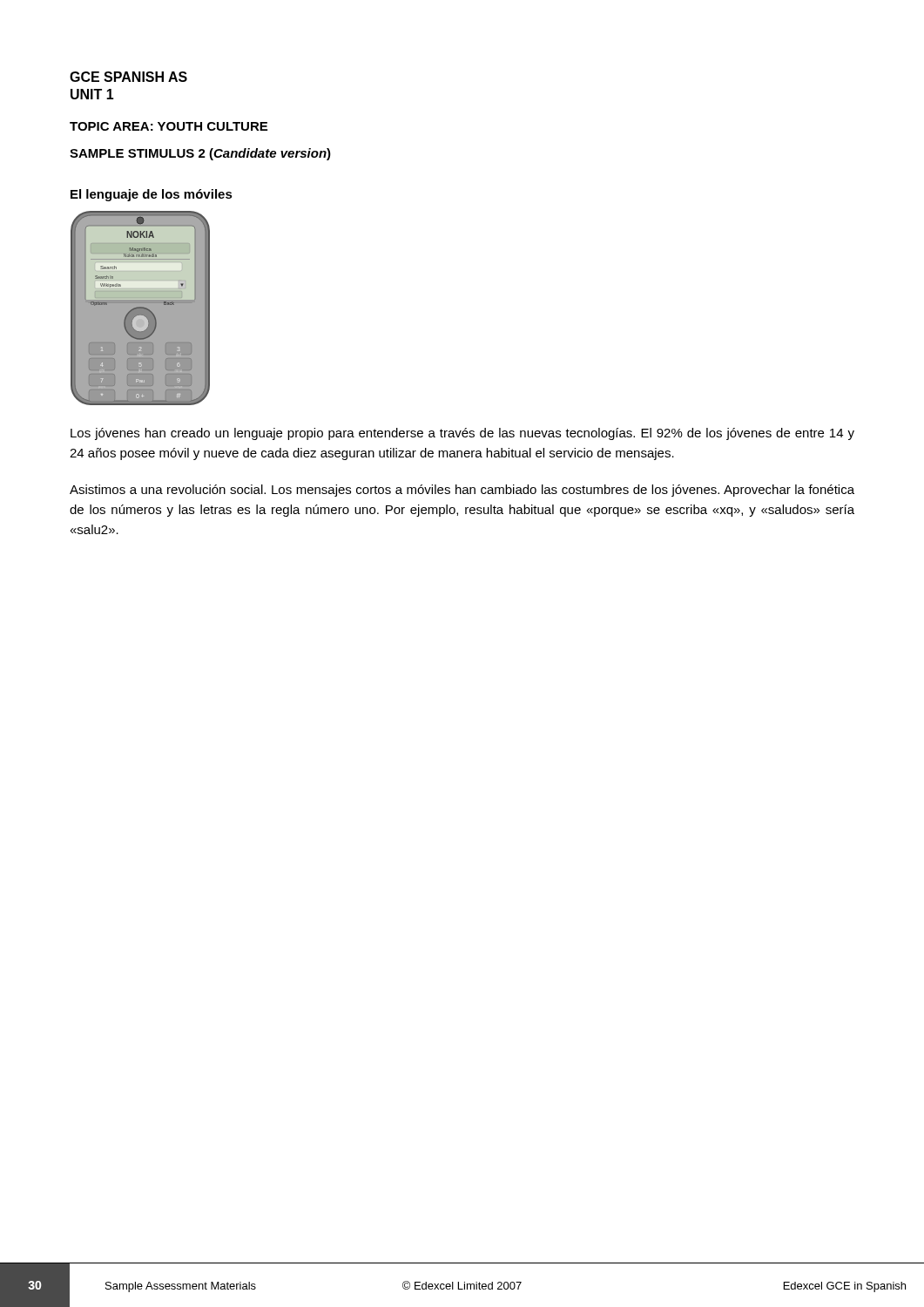Image resolution: width=924 pixels, height=1307 pixels.
Task: Locate the text block starting "Asistimos a una"
Action: pyautogui.click(x=462, y=509)
